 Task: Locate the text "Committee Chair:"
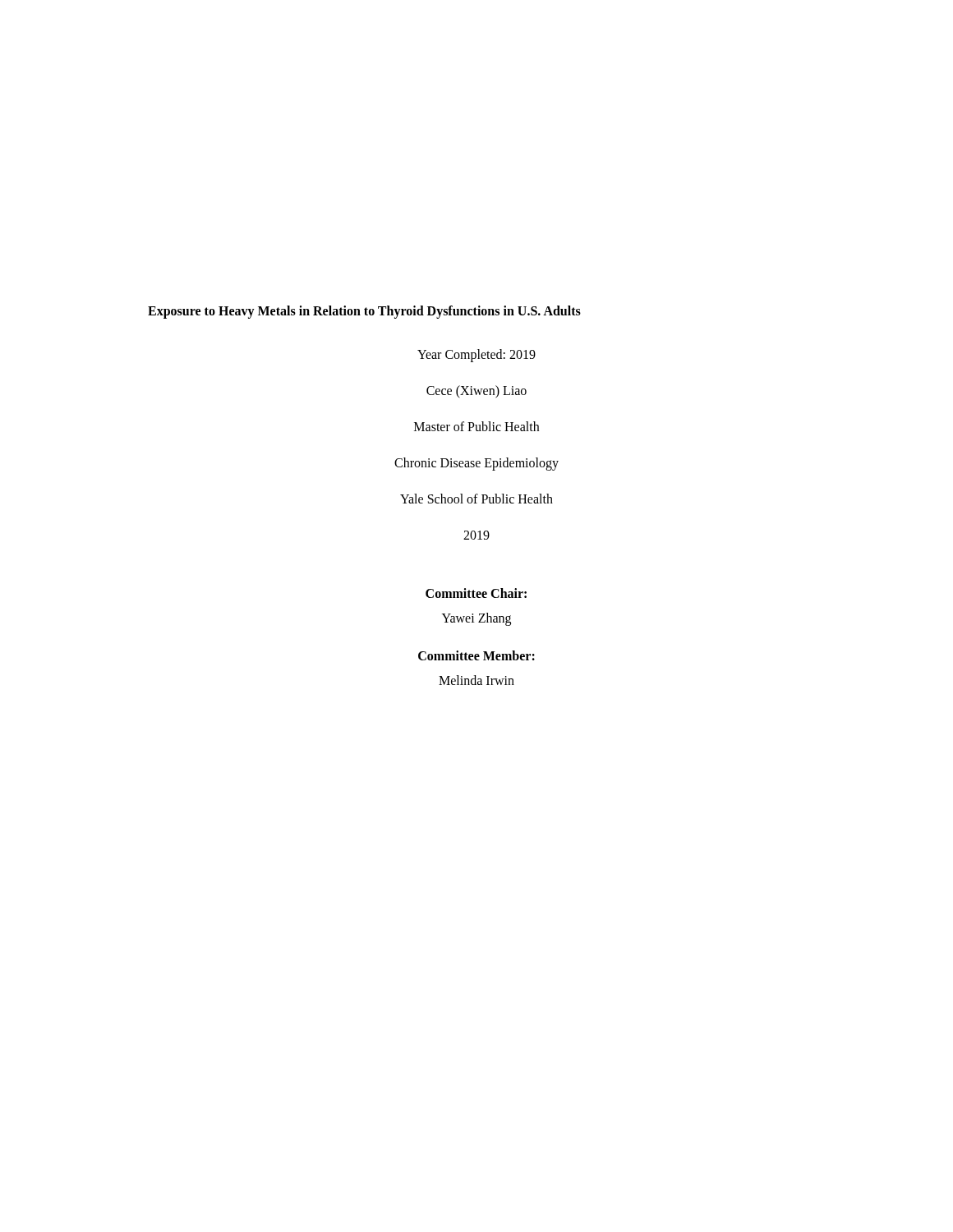[476, 593]
